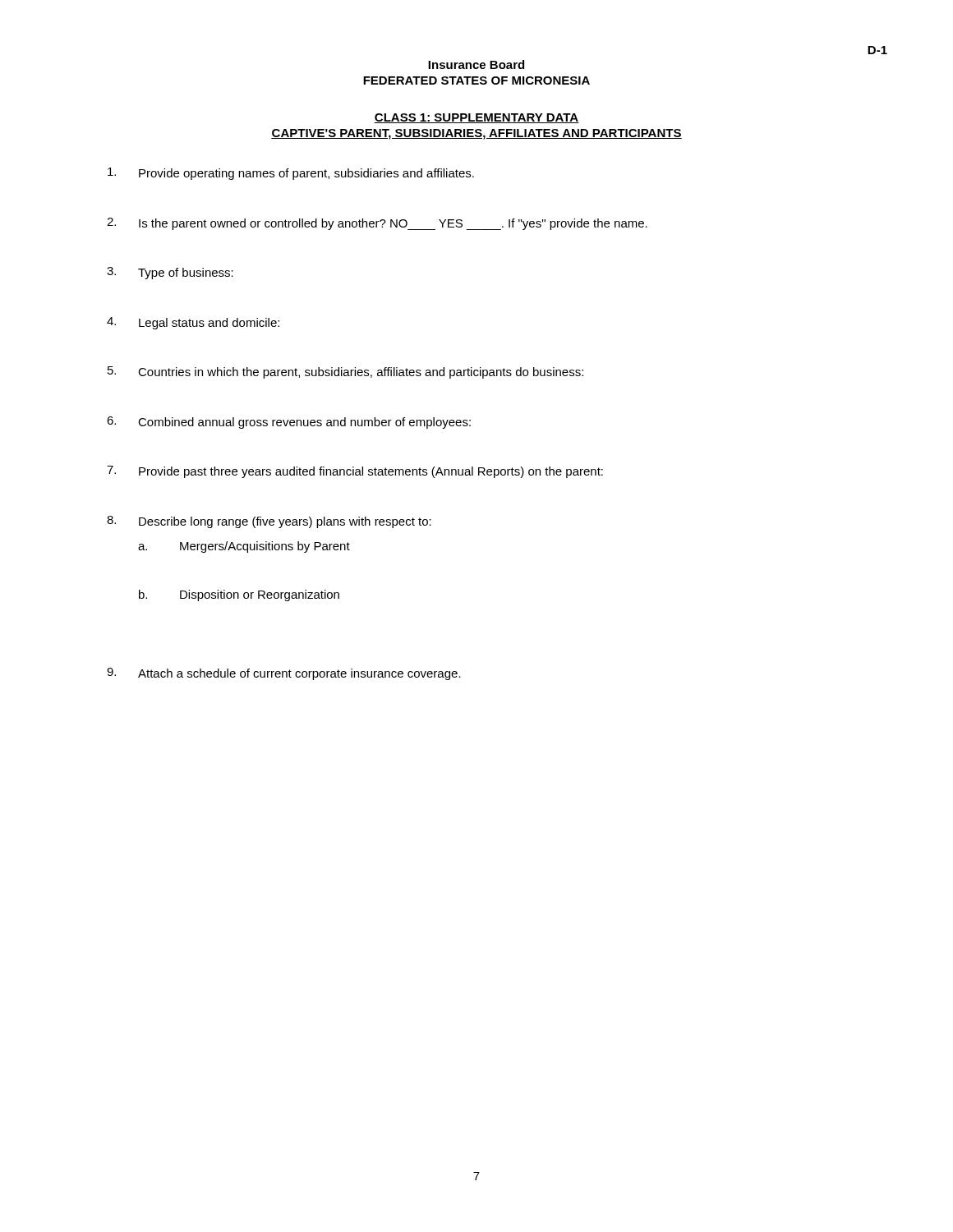
Task: Where does it say "b. Disposition or Reorganization"?
Action: 239,594
